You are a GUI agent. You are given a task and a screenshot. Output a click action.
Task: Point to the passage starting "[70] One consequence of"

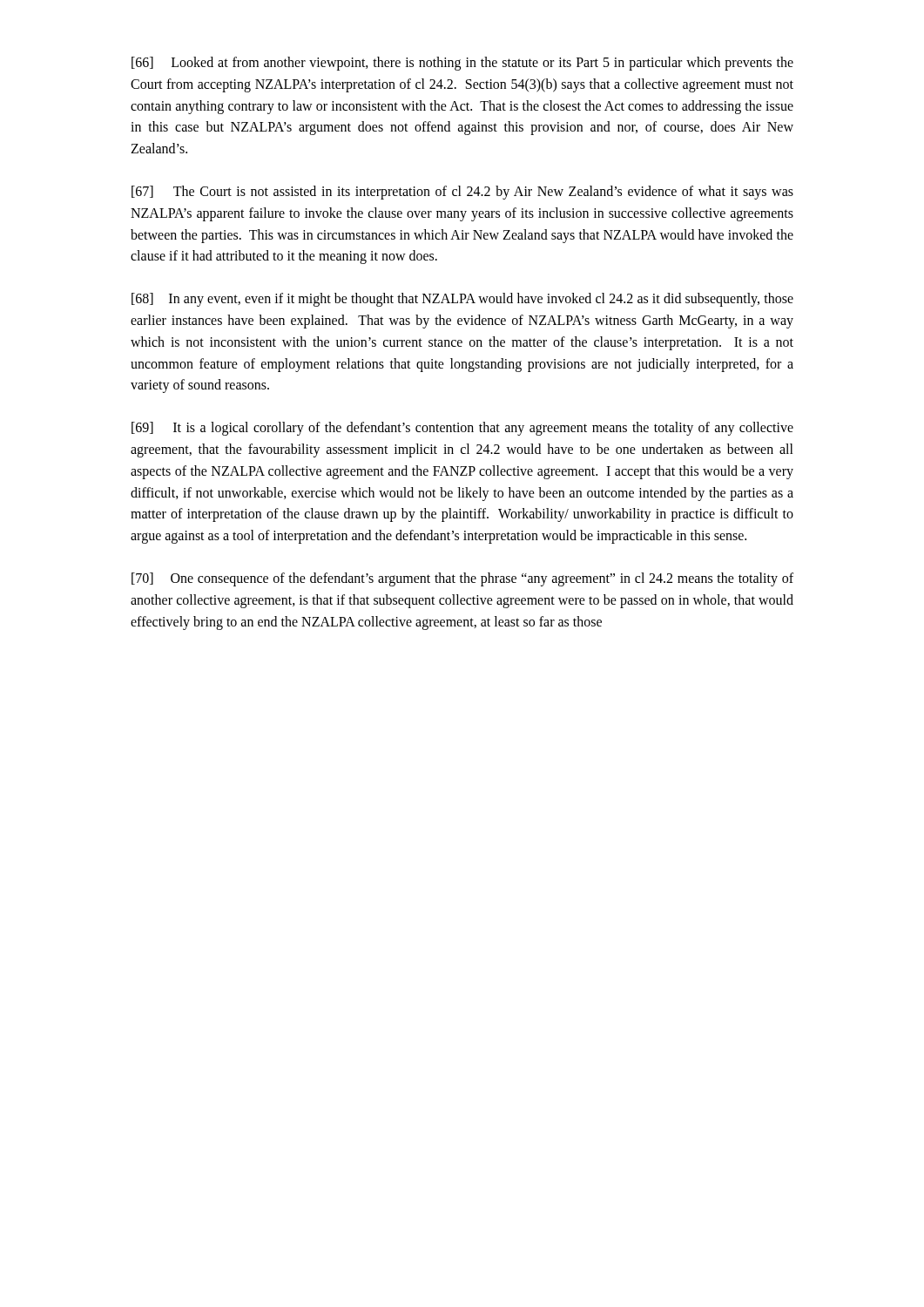pos(462,600)
